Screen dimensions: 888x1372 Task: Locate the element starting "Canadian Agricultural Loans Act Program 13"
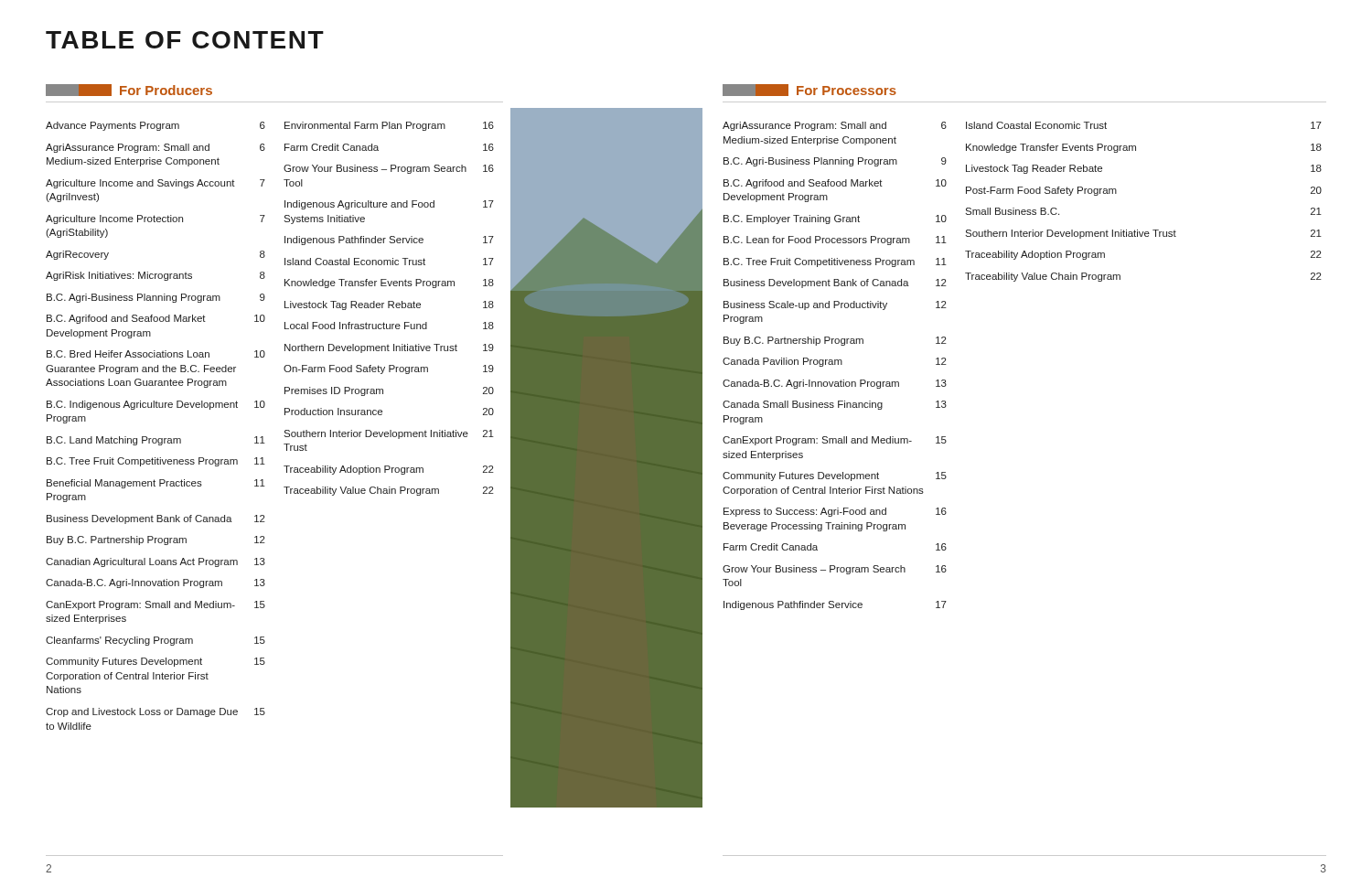click(155, 562)
